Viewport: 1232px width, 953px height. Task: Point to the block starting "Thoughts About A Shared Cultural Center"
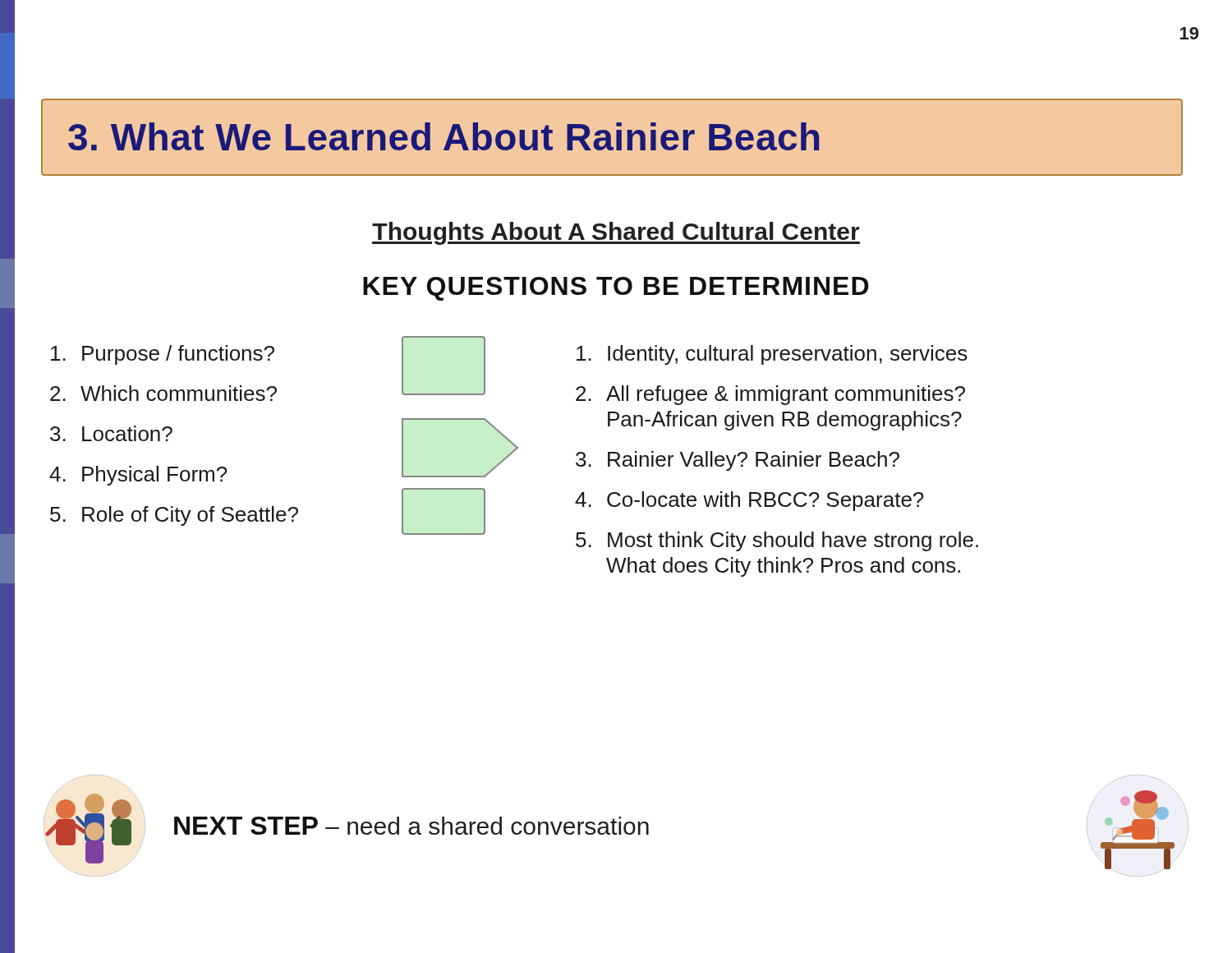616,231
